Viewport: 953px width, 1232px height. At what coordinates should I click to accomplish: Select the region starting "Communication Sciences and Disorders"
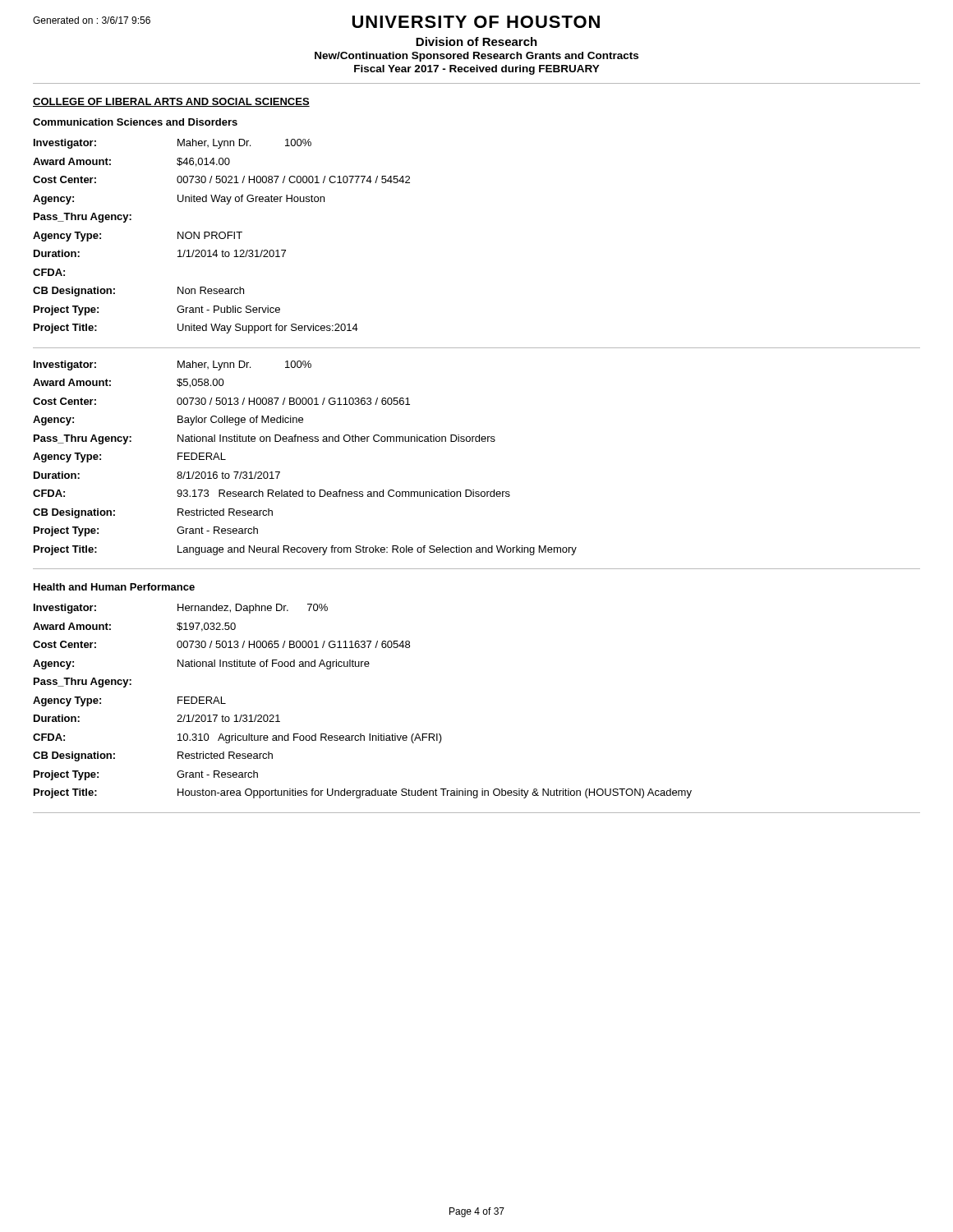(x=135, y=122)
